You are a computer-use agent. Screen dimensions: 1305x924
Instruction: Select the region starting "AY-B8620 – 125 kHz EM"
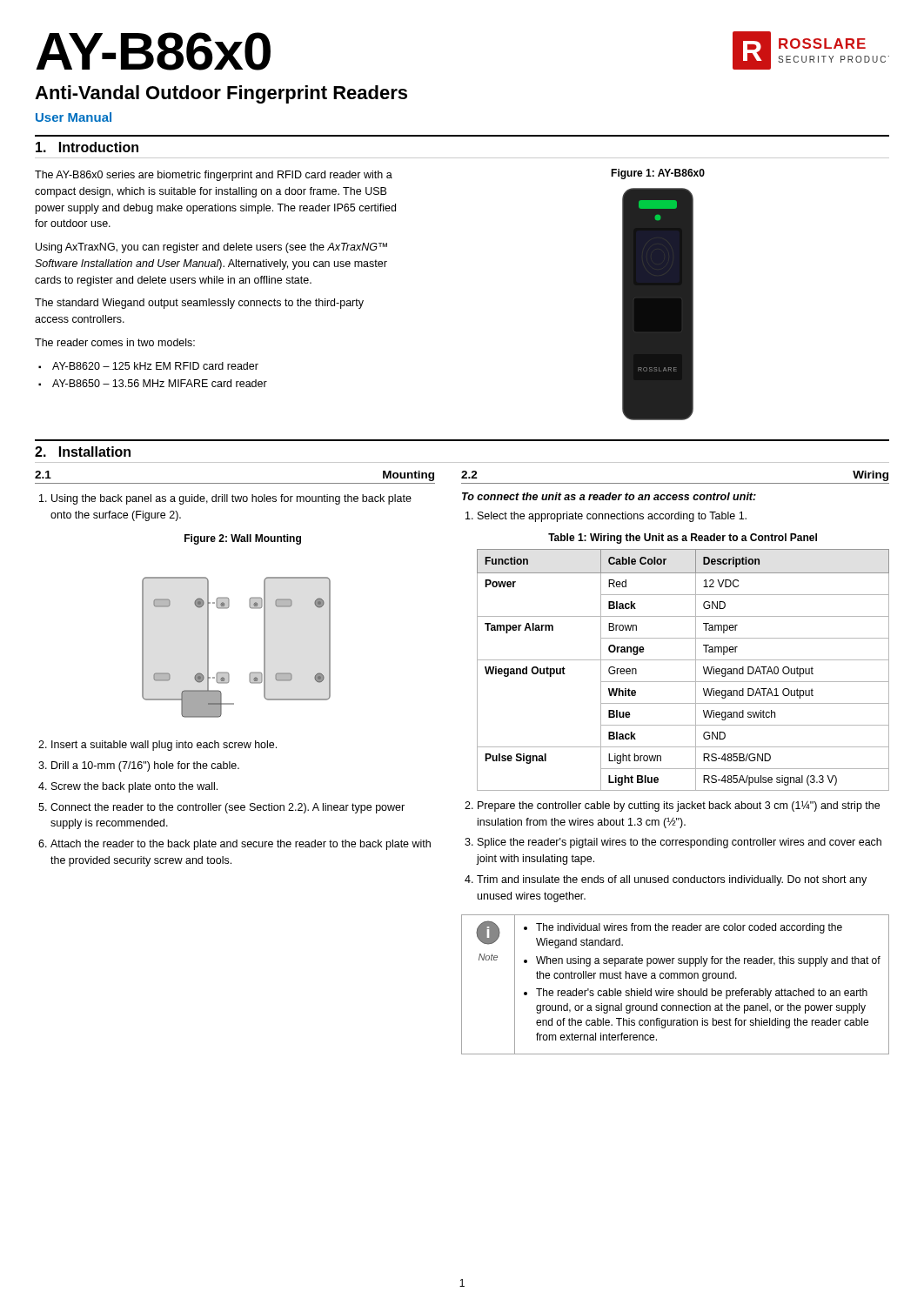[155, 366]
